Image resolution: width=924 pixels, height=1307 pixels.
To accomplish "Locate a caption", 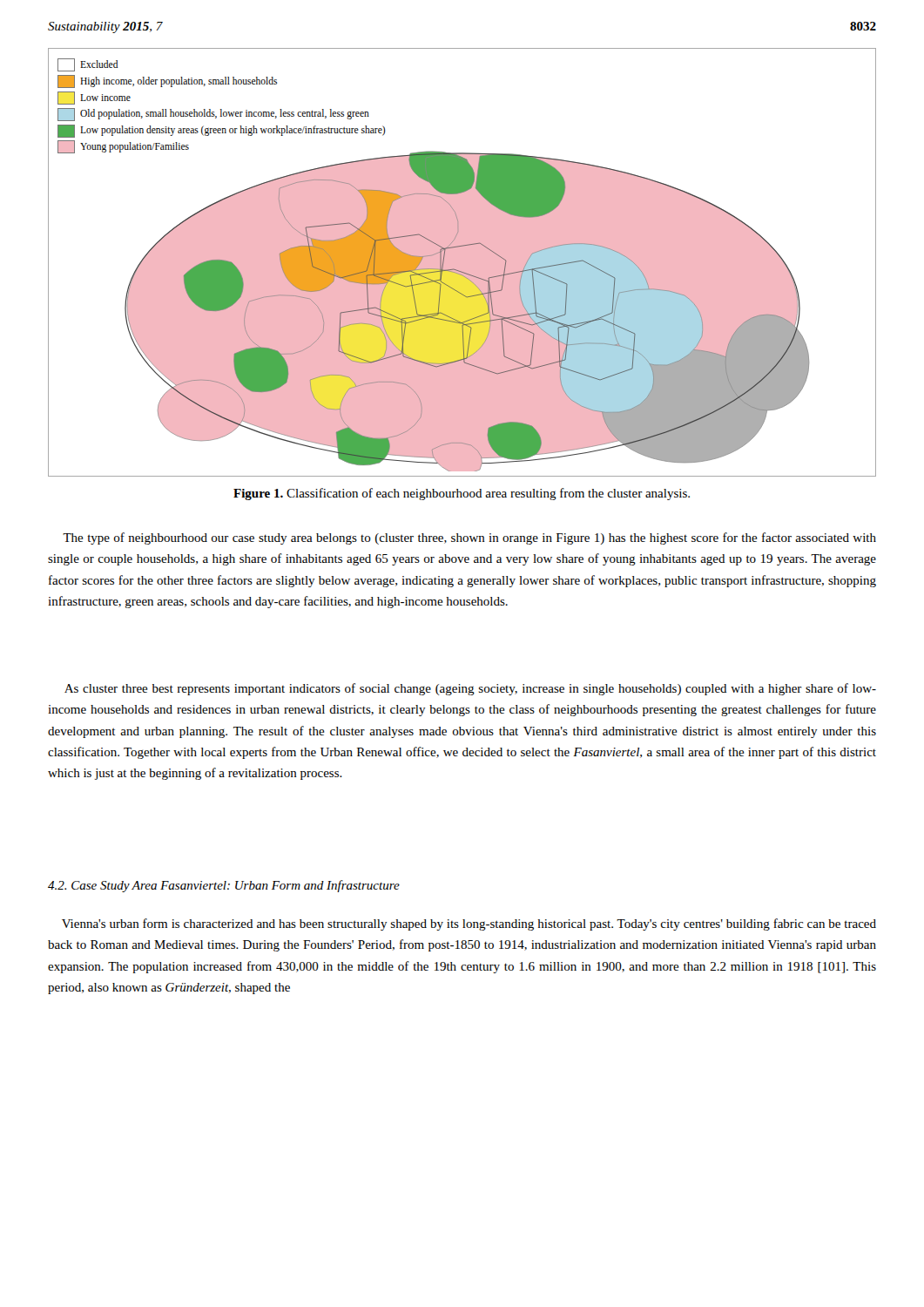I will coord(462,493).
